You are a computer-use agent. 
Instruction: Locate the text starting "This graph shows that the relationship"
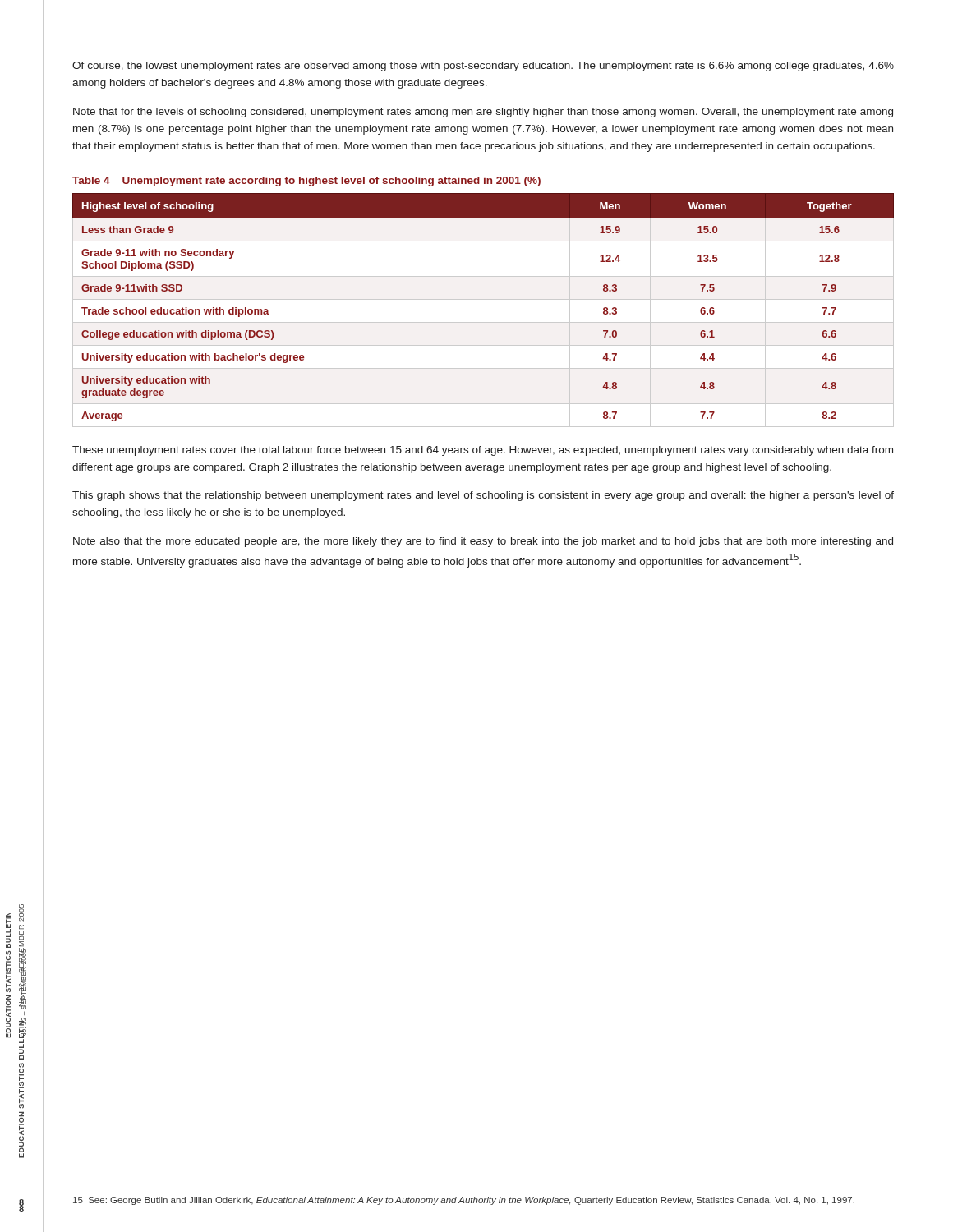(483, 504)
